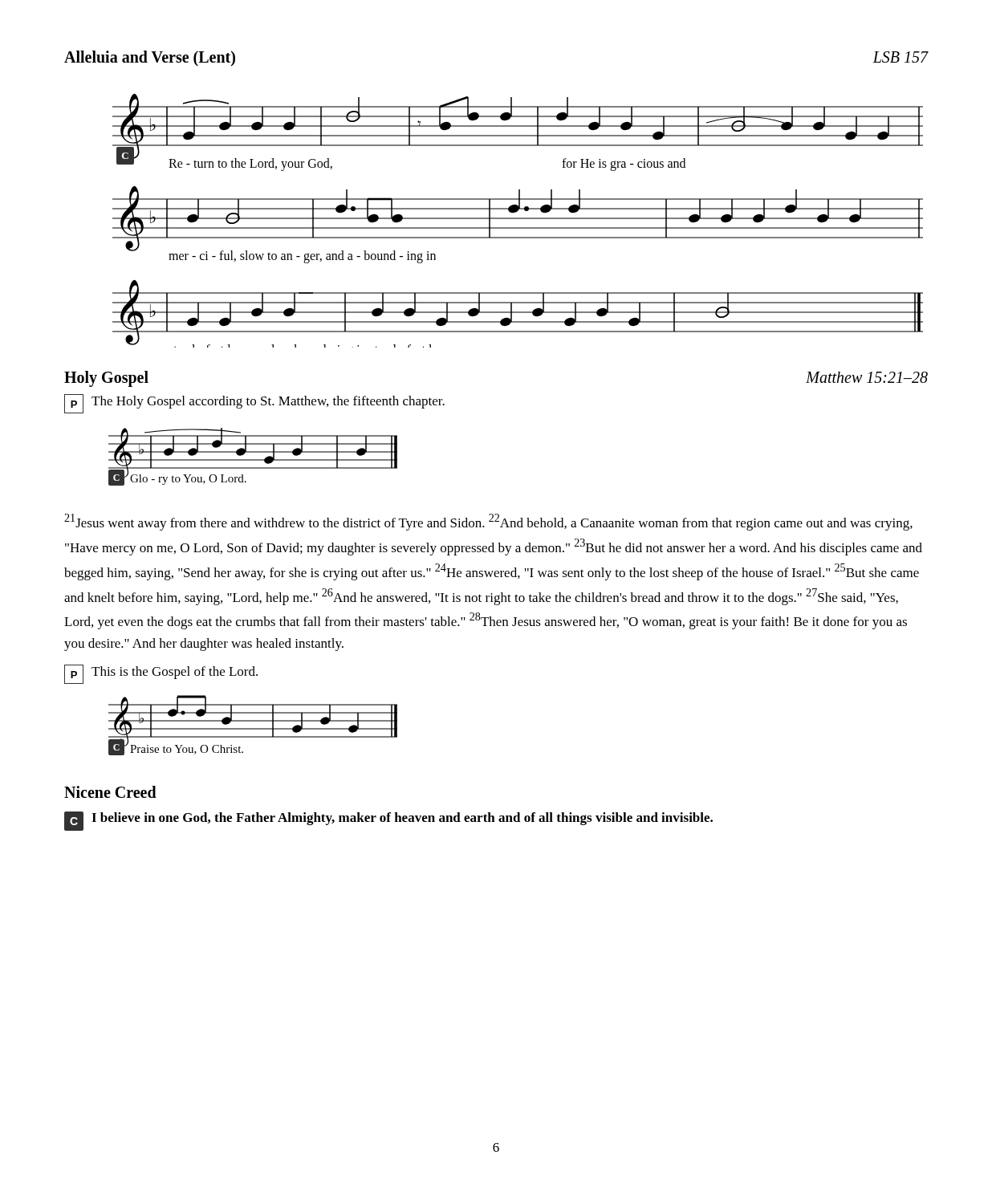Where does it say "Matthew 15:21–28"?
The height and width of the screenshot is (1204, 992).
click(867, 377)
